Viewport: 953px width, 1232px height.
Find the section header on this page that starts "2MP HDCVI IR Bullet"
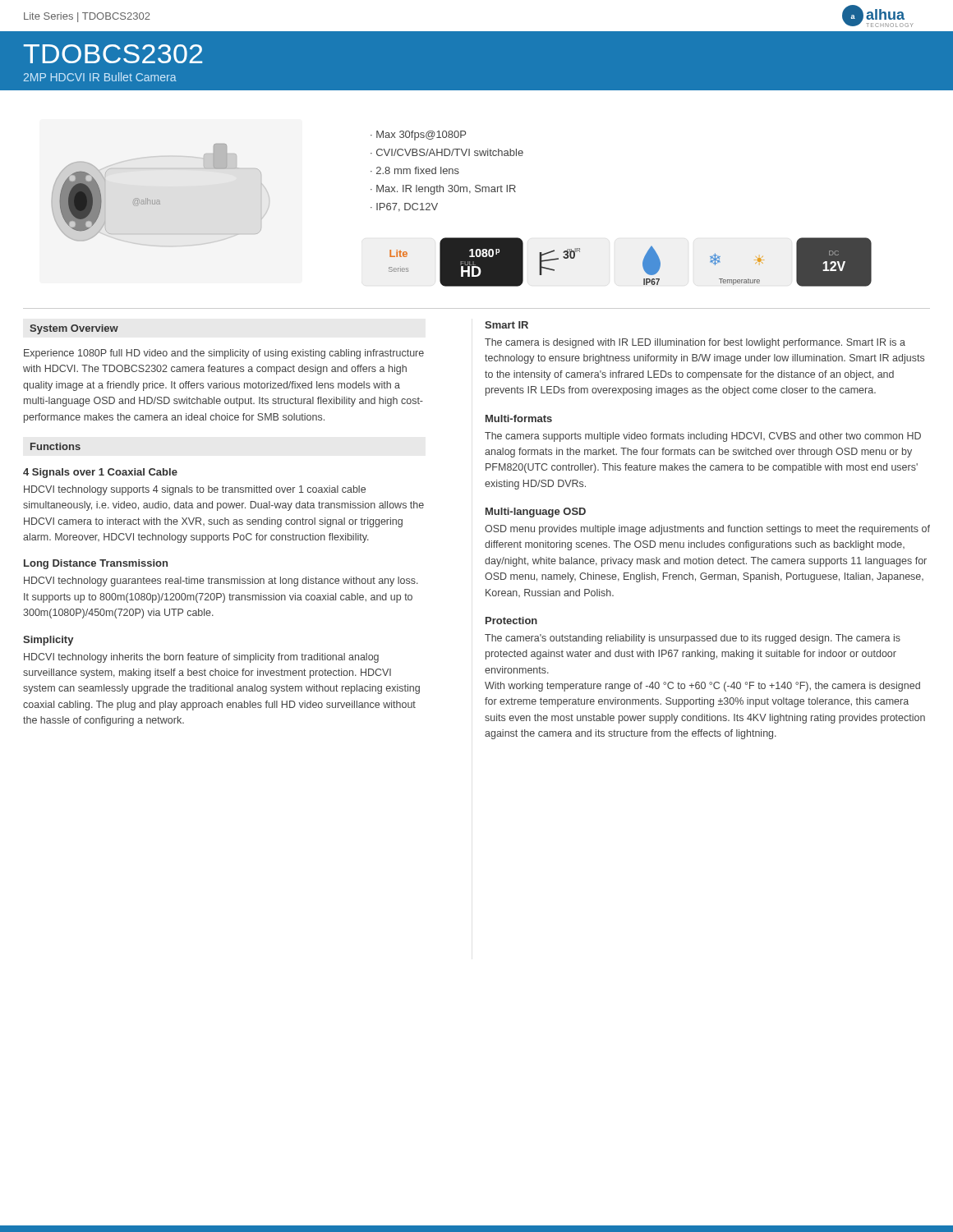pos(100,77)
